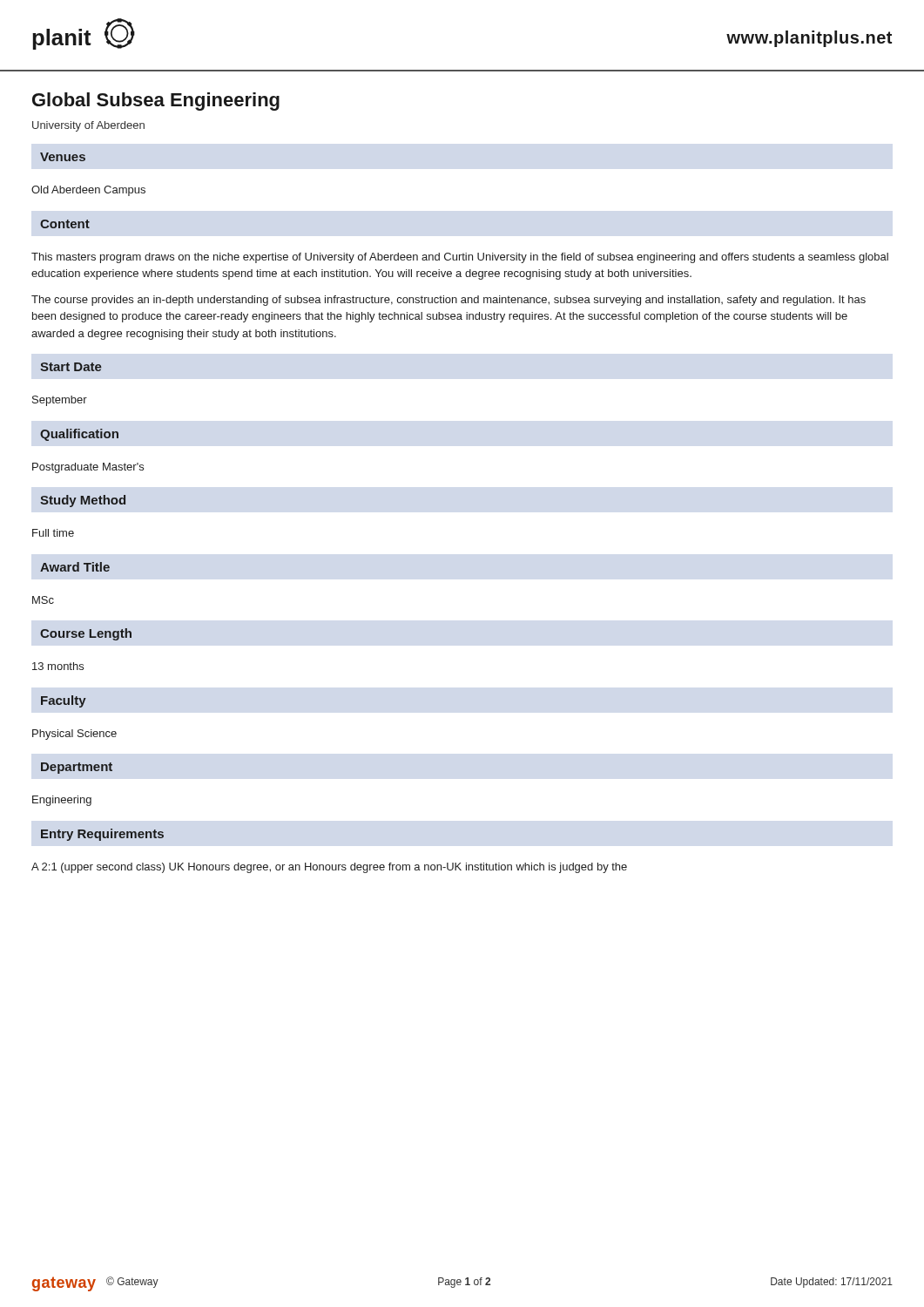Image resolution: width=924 pixels, height=1307 pixels.
Task: Click on the text that reads "University of Aberdeen"
Action: pyautogui.click(x=88, y=125)
